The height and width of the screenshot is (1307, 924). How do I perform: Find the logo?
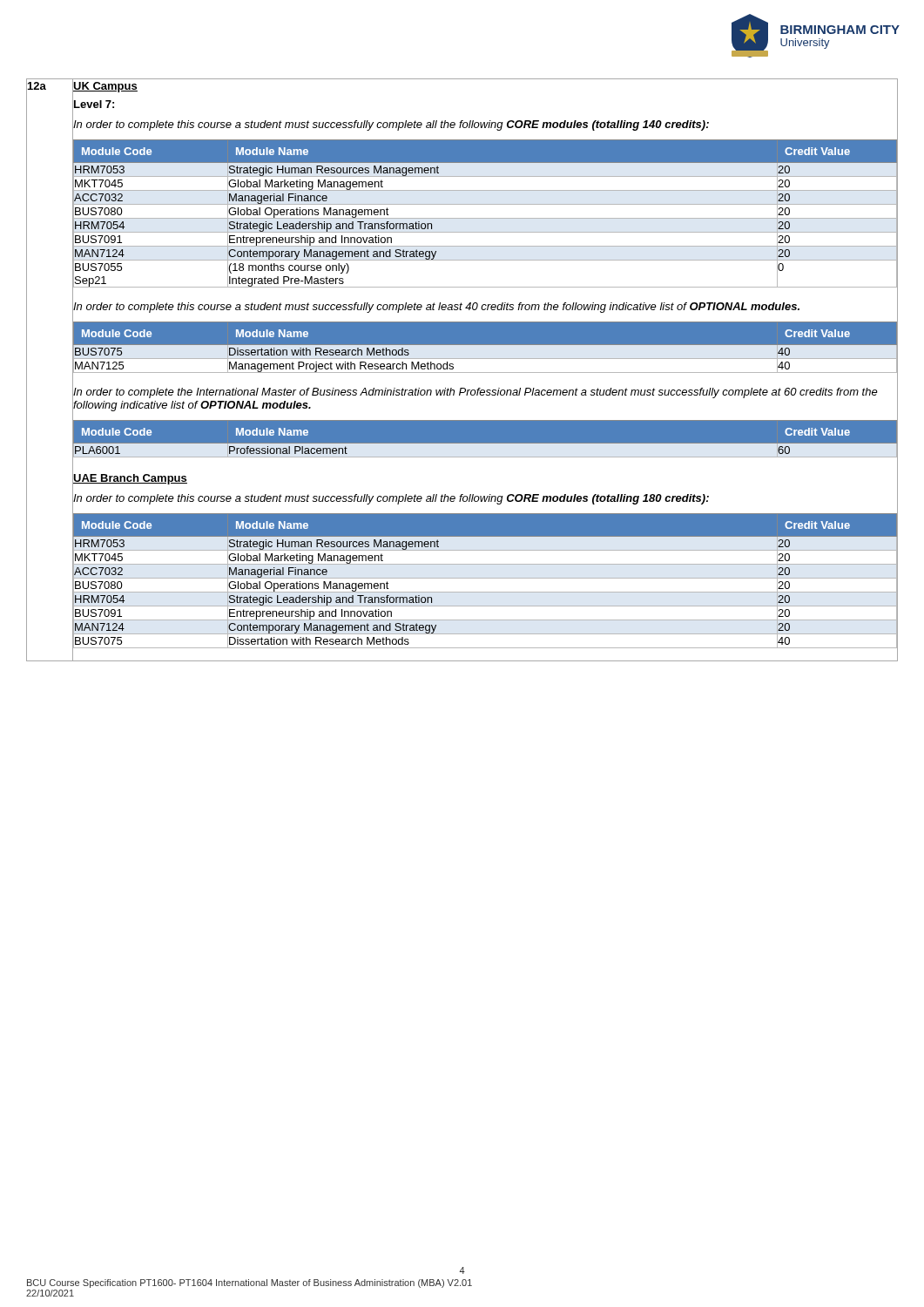(x=813, y=36)
